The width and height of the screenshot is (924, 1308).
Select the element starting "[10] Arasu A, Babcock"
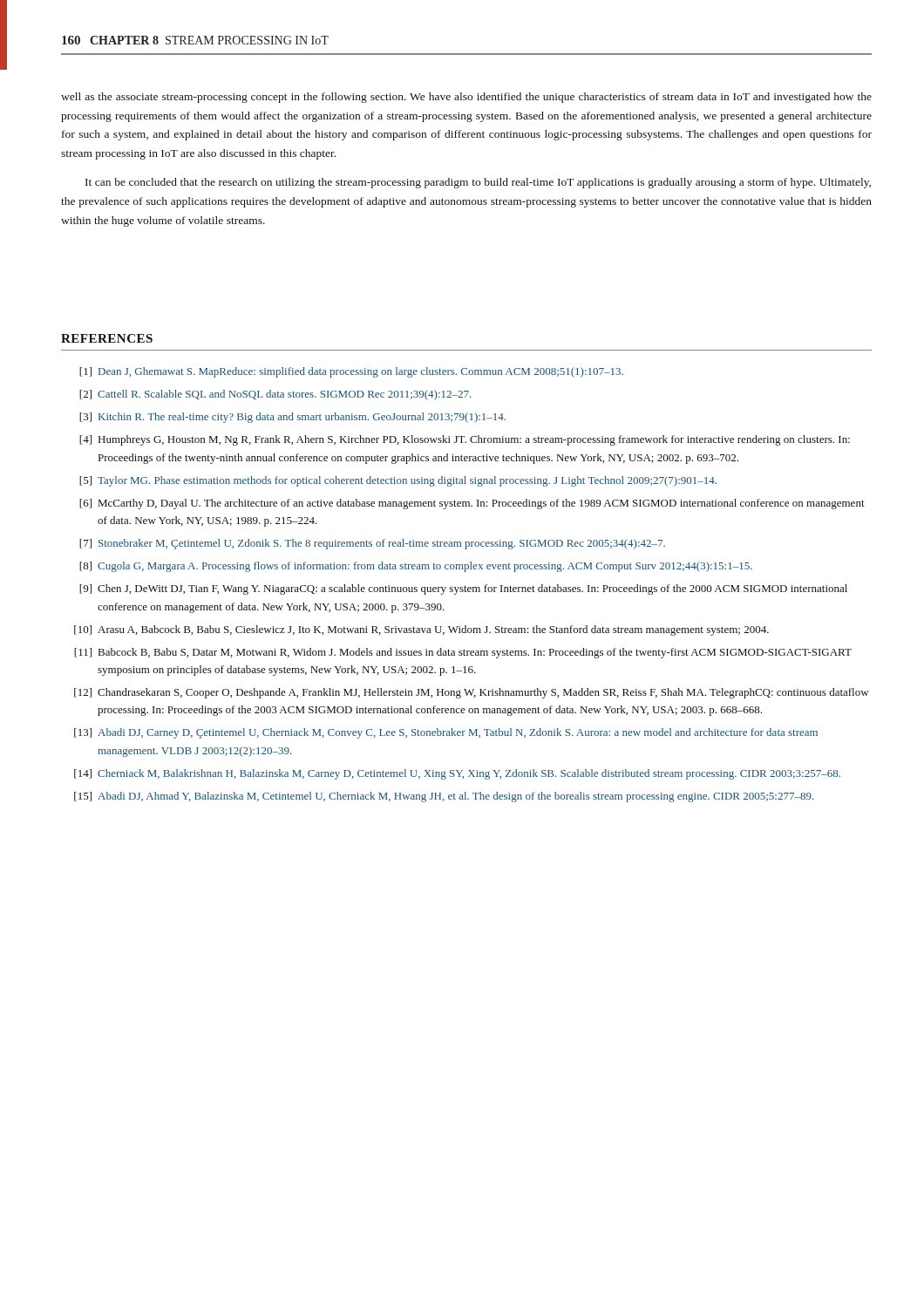[466, 629]
